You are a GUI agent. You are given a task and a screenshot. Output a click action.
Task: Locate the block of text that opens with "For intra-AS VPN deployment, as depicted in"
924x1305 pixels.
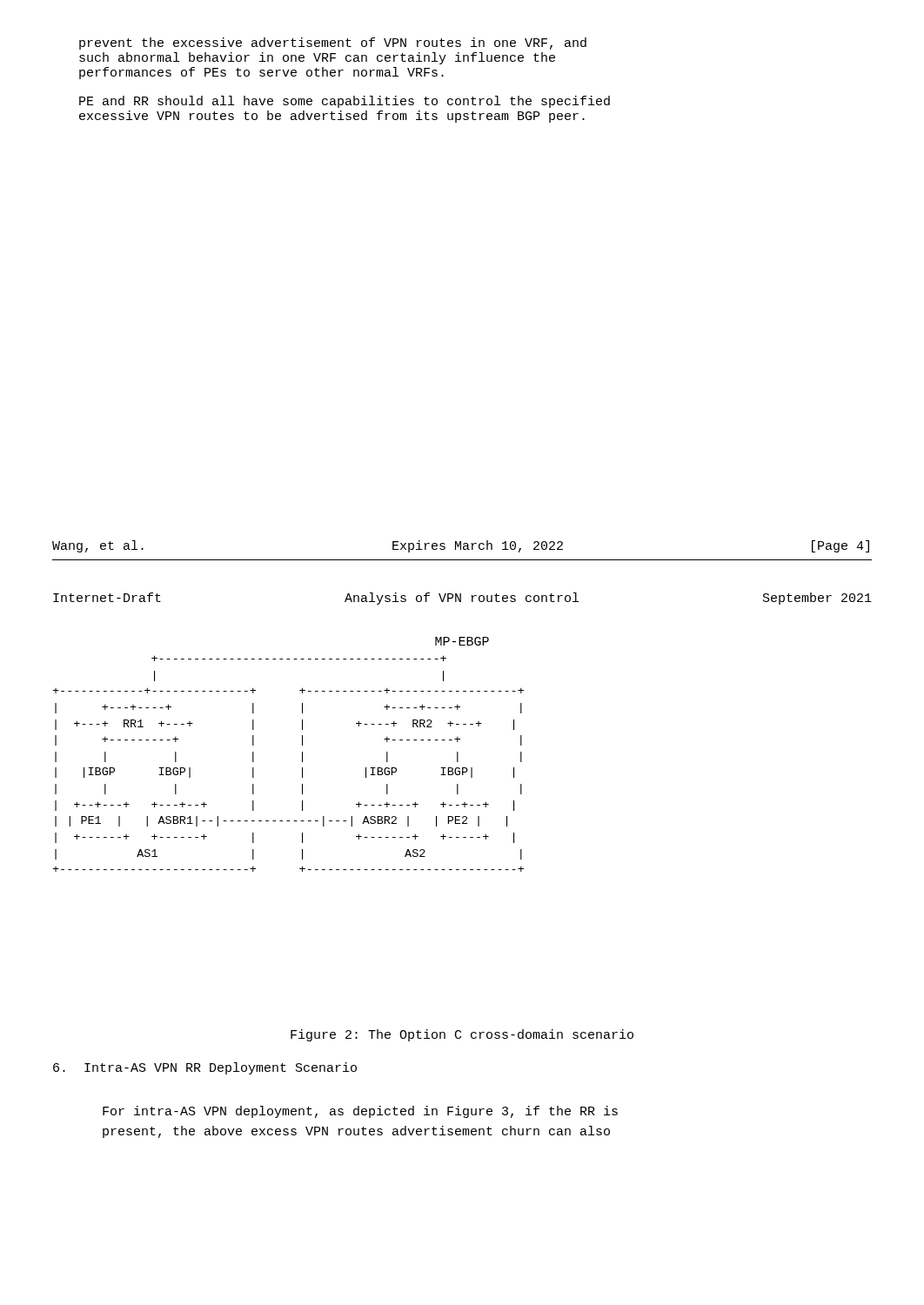tap(348, 1122)
